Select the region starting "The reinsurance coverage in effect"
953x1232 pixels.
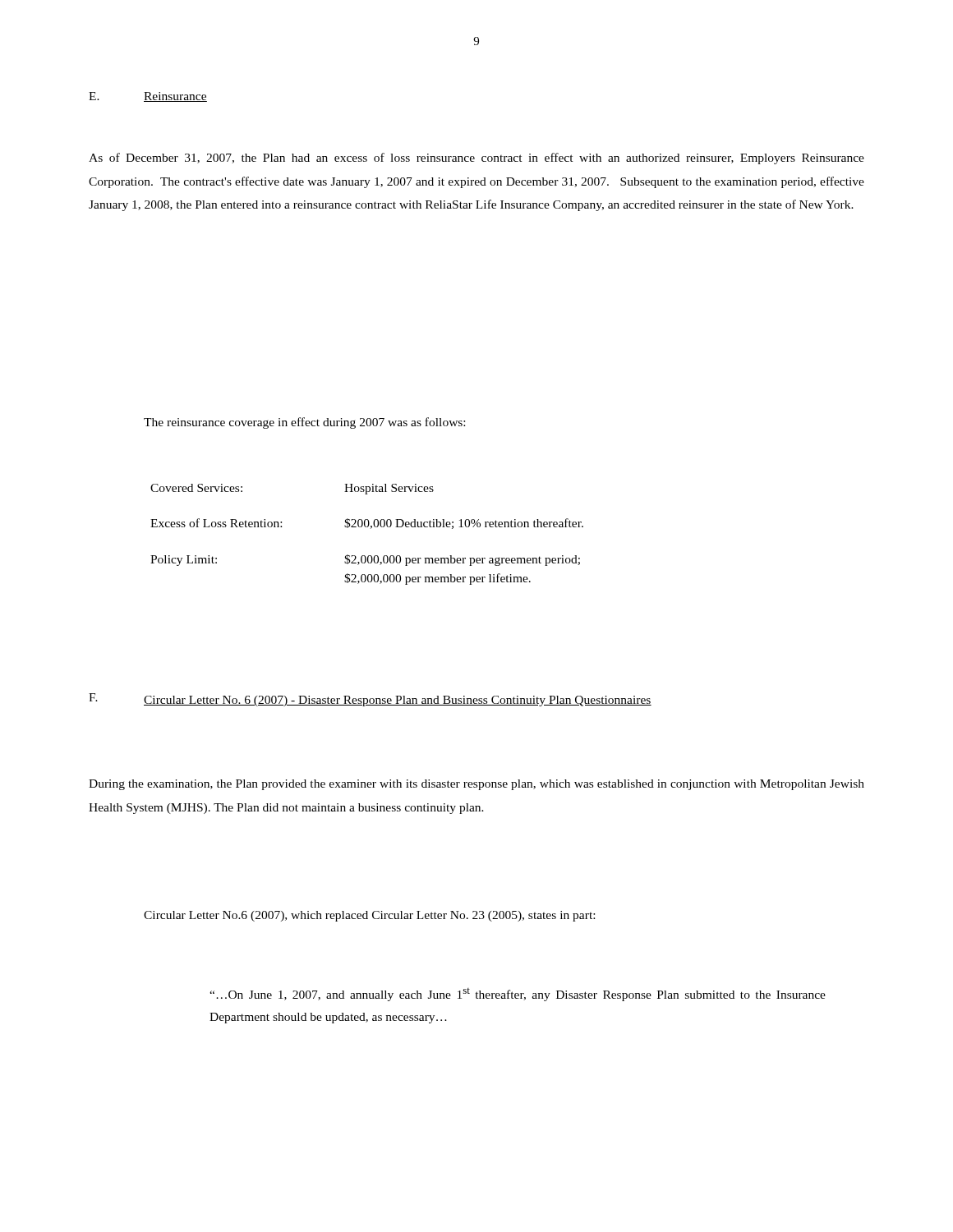305,422
